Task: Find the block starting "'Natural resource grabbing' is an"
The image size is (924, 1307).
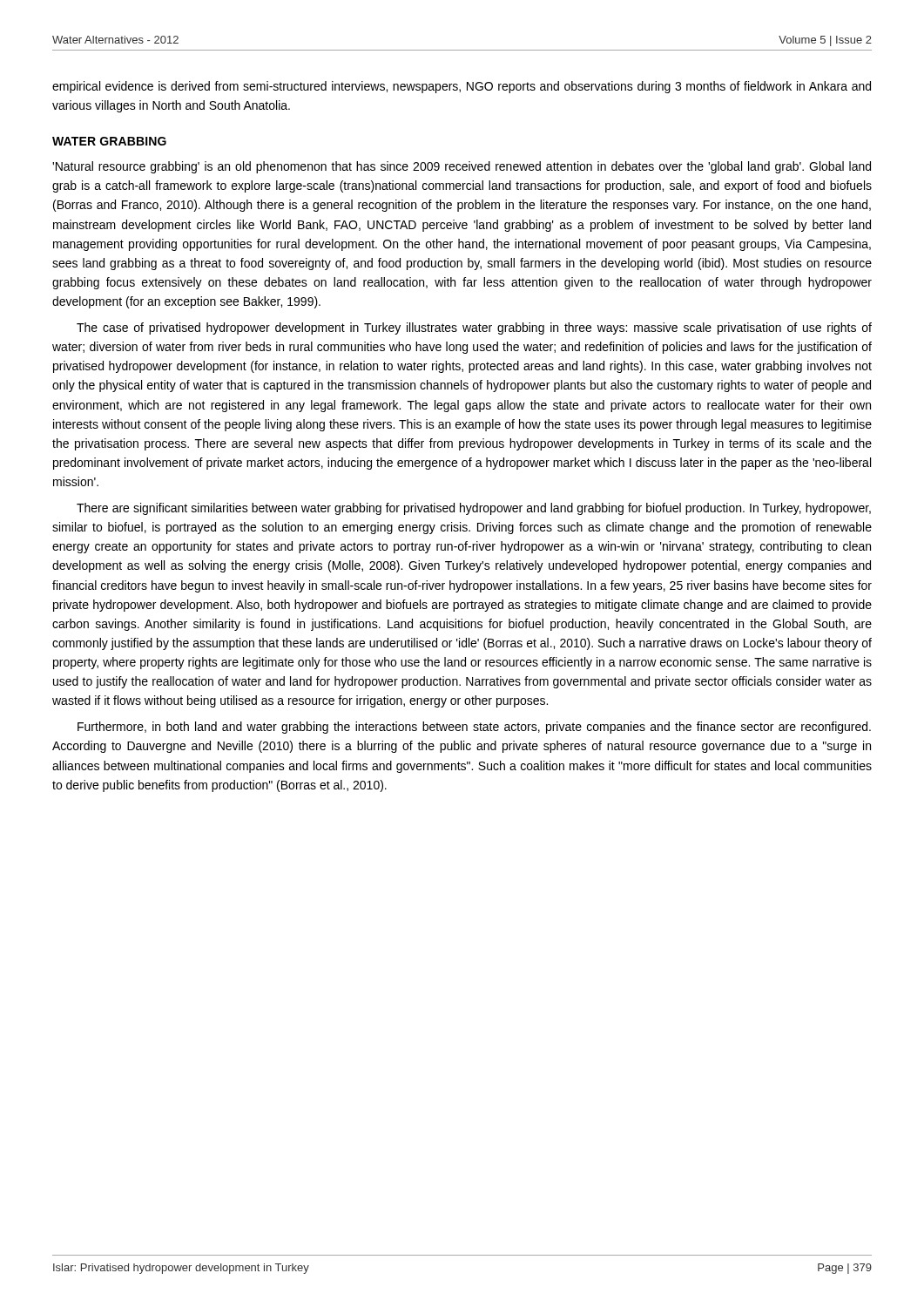Action: pos(462,234)
